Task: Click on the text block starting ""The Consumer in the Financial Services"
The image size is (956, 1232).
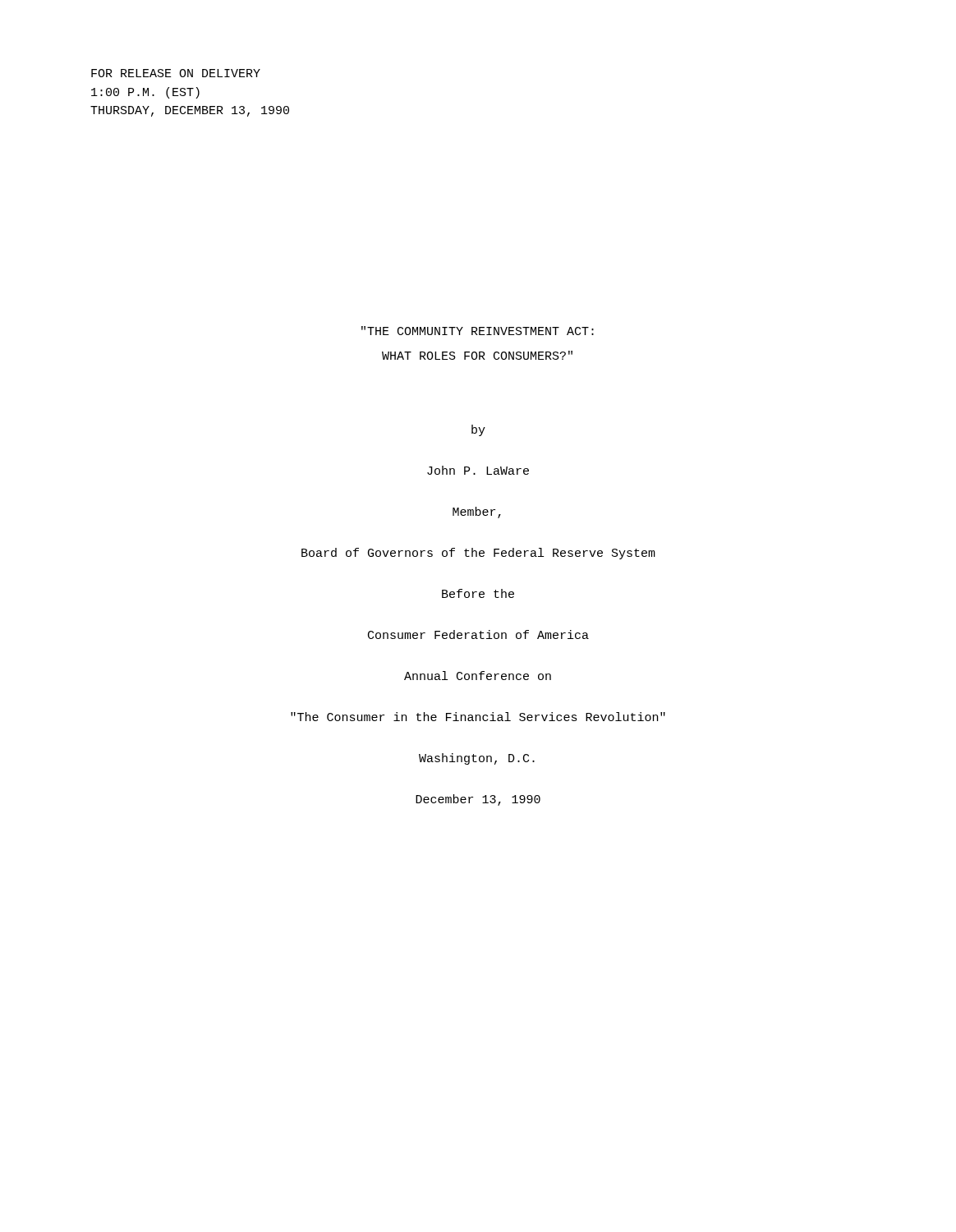Action: pos(478,719)
